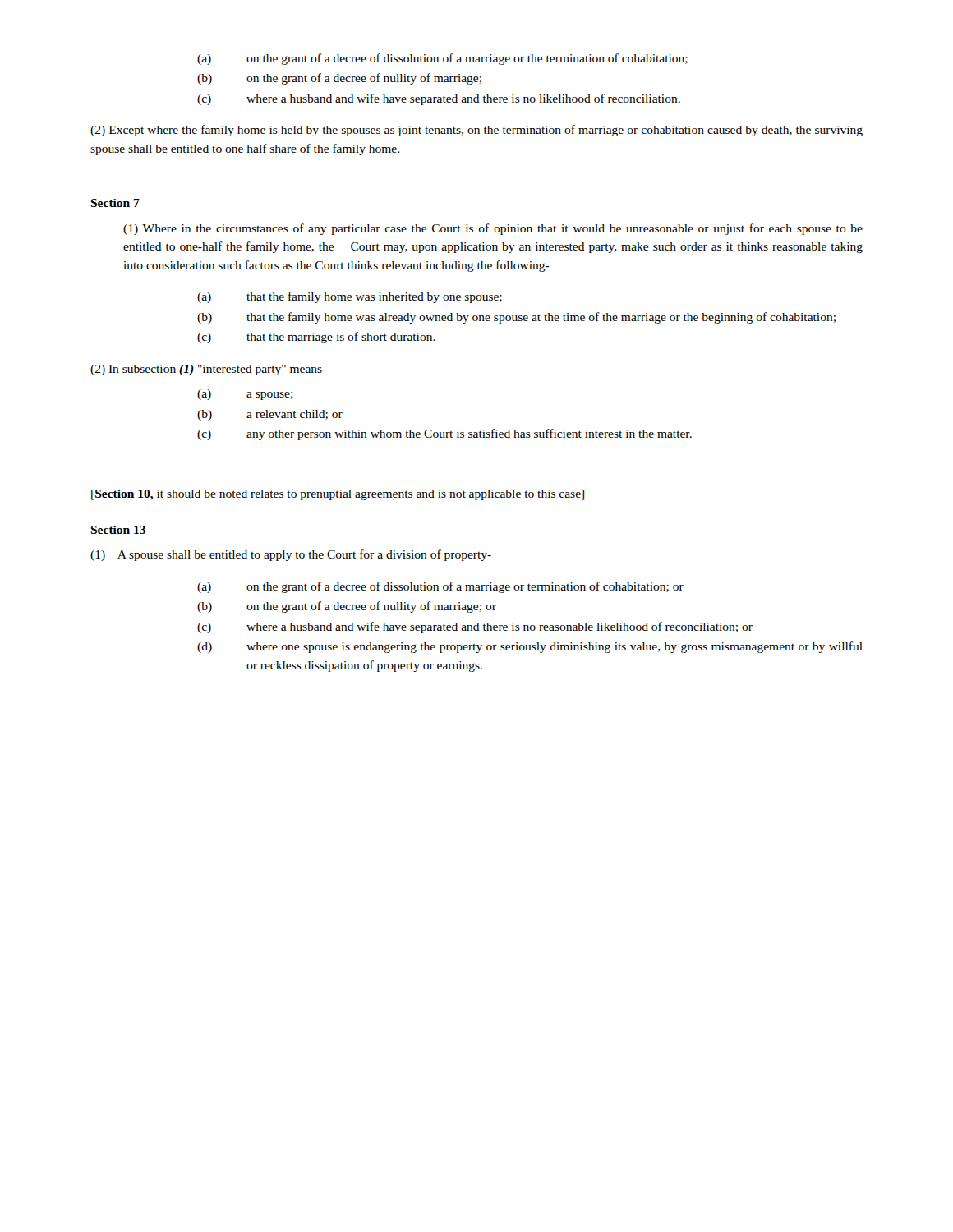Find the text starting "(c) any other"

(x=526, y=434)
